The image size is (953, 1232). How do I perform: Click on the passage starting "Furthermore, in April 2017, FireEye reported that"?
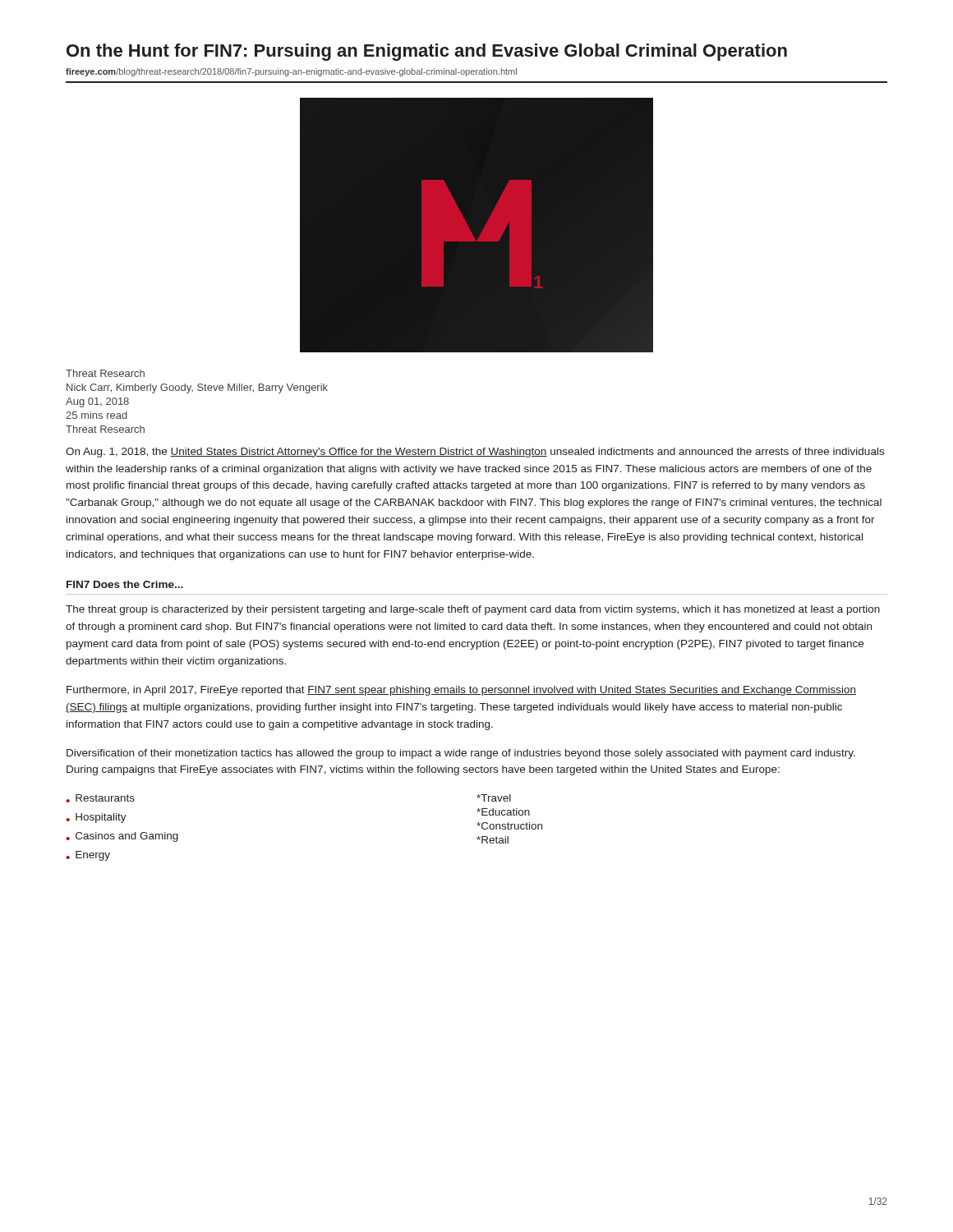[461, 706]
